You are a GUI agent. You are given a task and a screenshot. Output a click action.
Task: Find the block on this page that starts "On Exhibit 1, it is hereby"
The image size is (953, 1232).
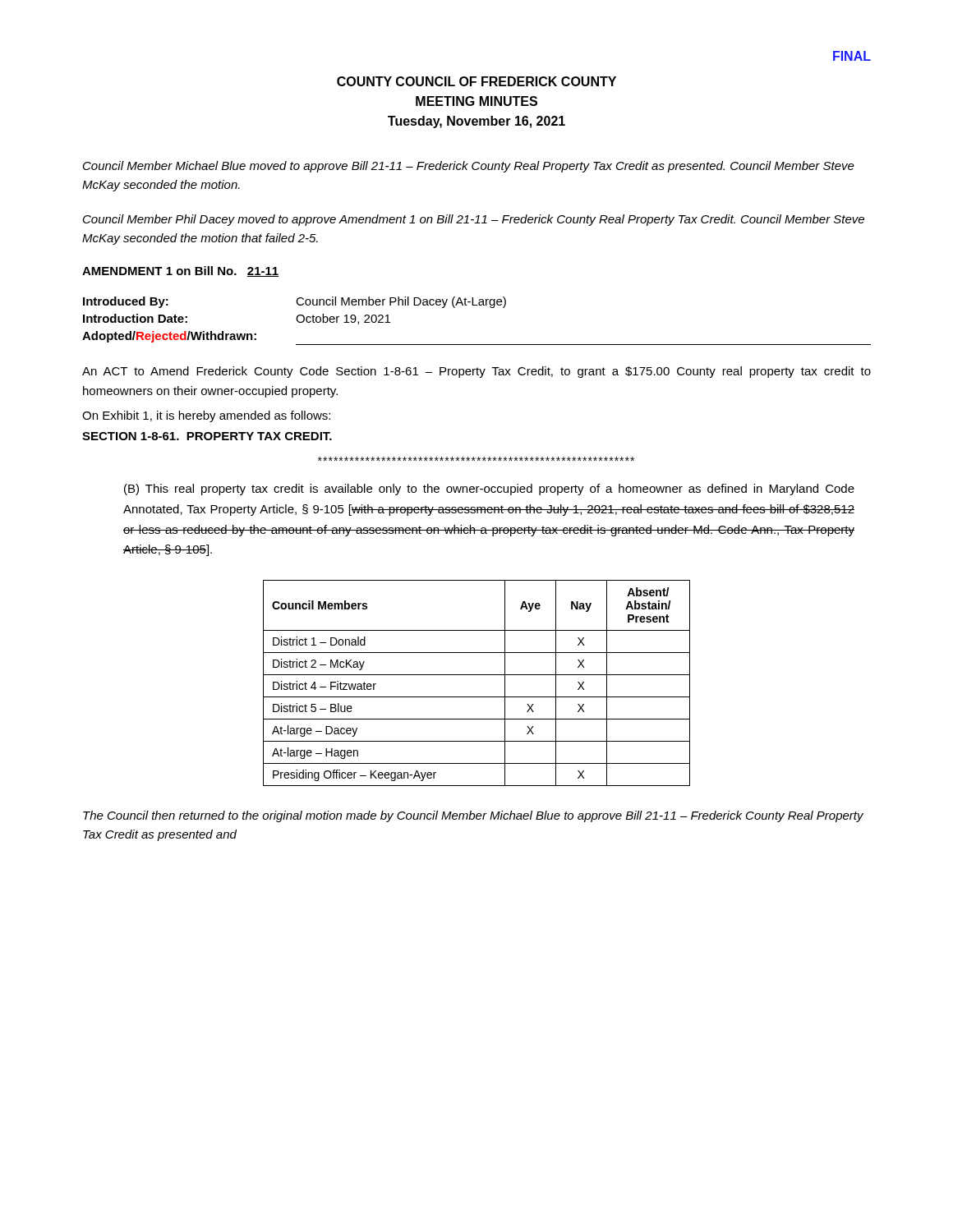[207, 415]
